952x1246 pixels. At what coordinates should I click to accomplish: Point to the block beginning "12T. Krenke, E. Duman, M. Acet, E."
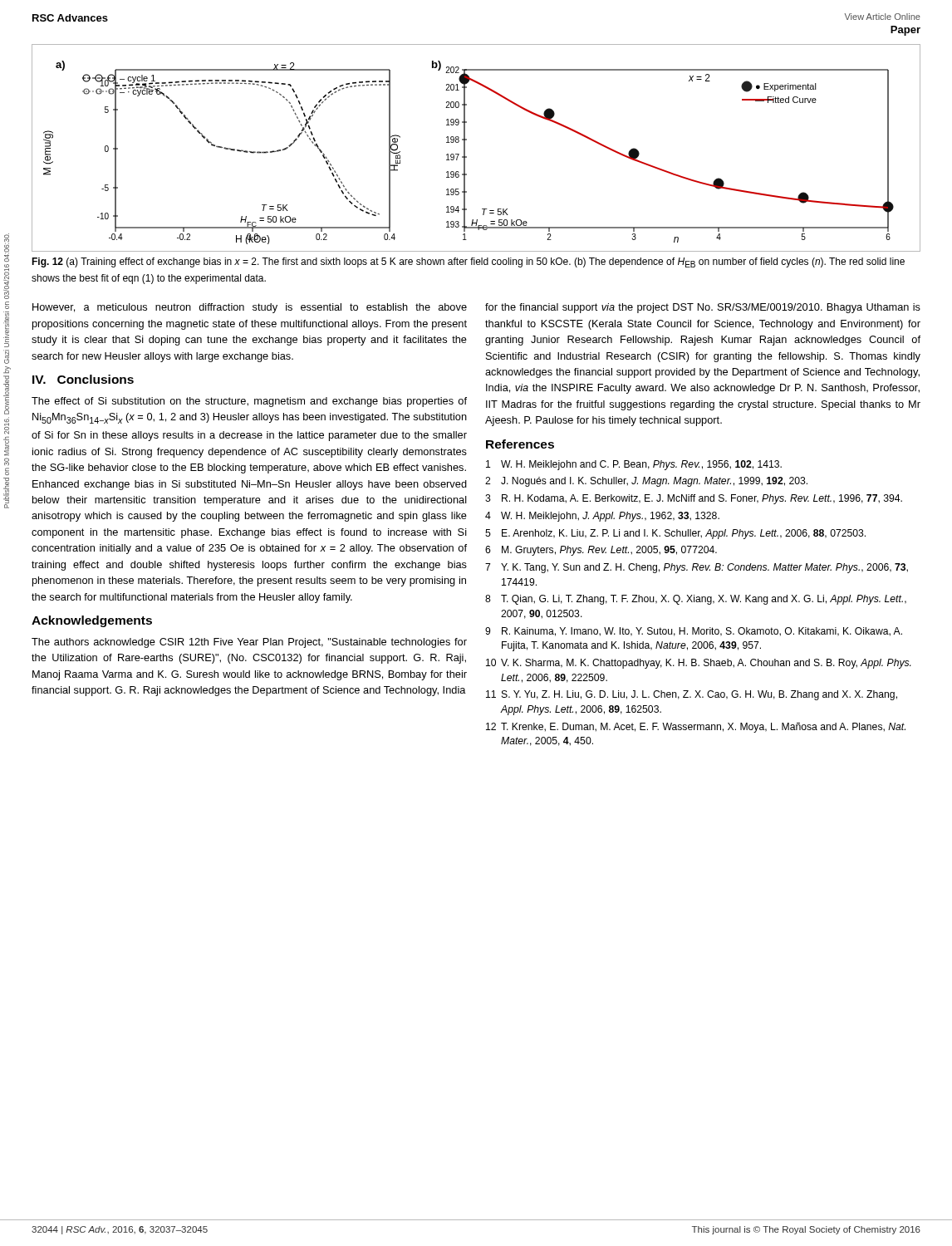(703, 735)
